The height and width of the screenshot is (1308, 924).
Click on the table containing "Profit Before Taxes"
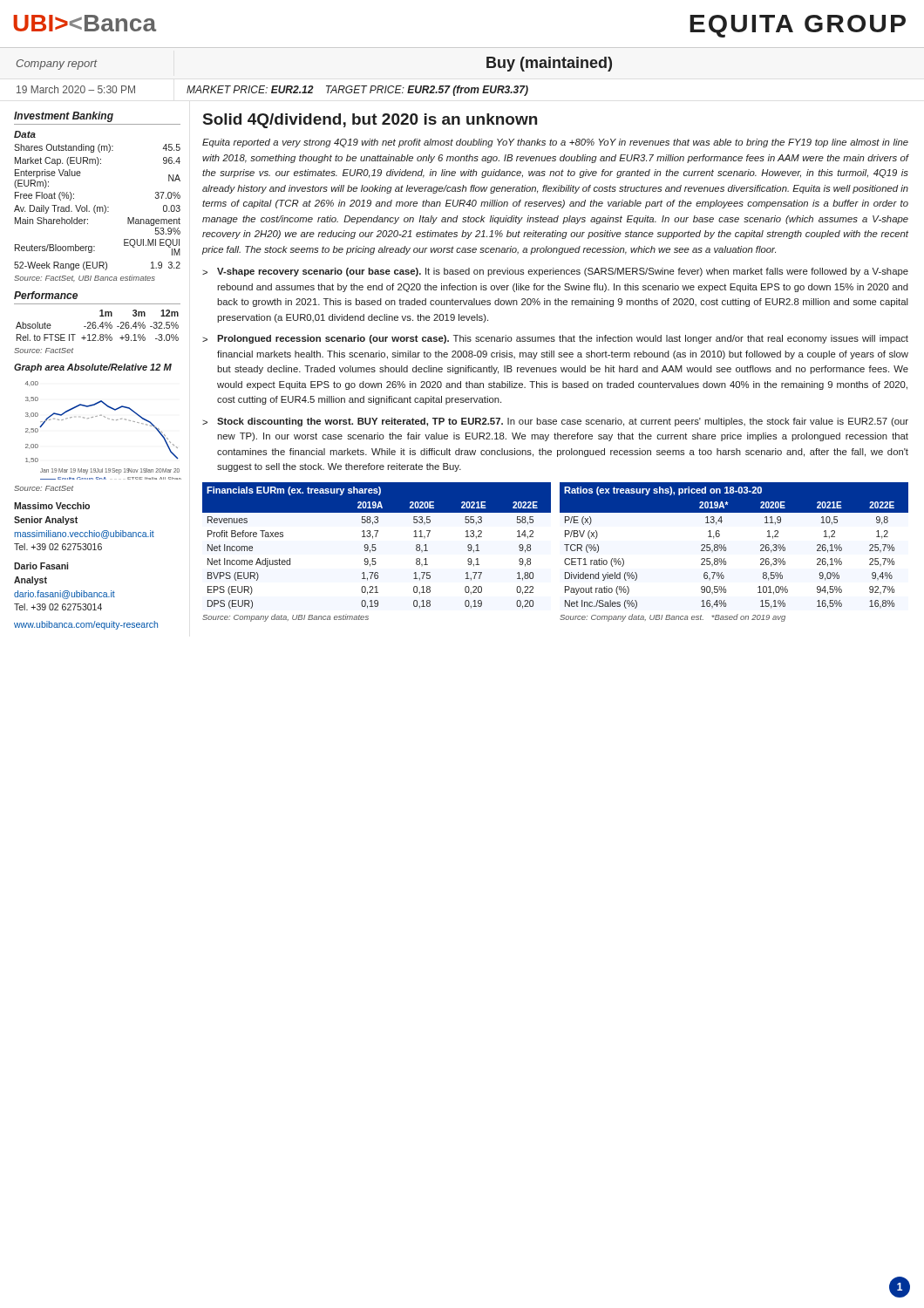(377, 546)
